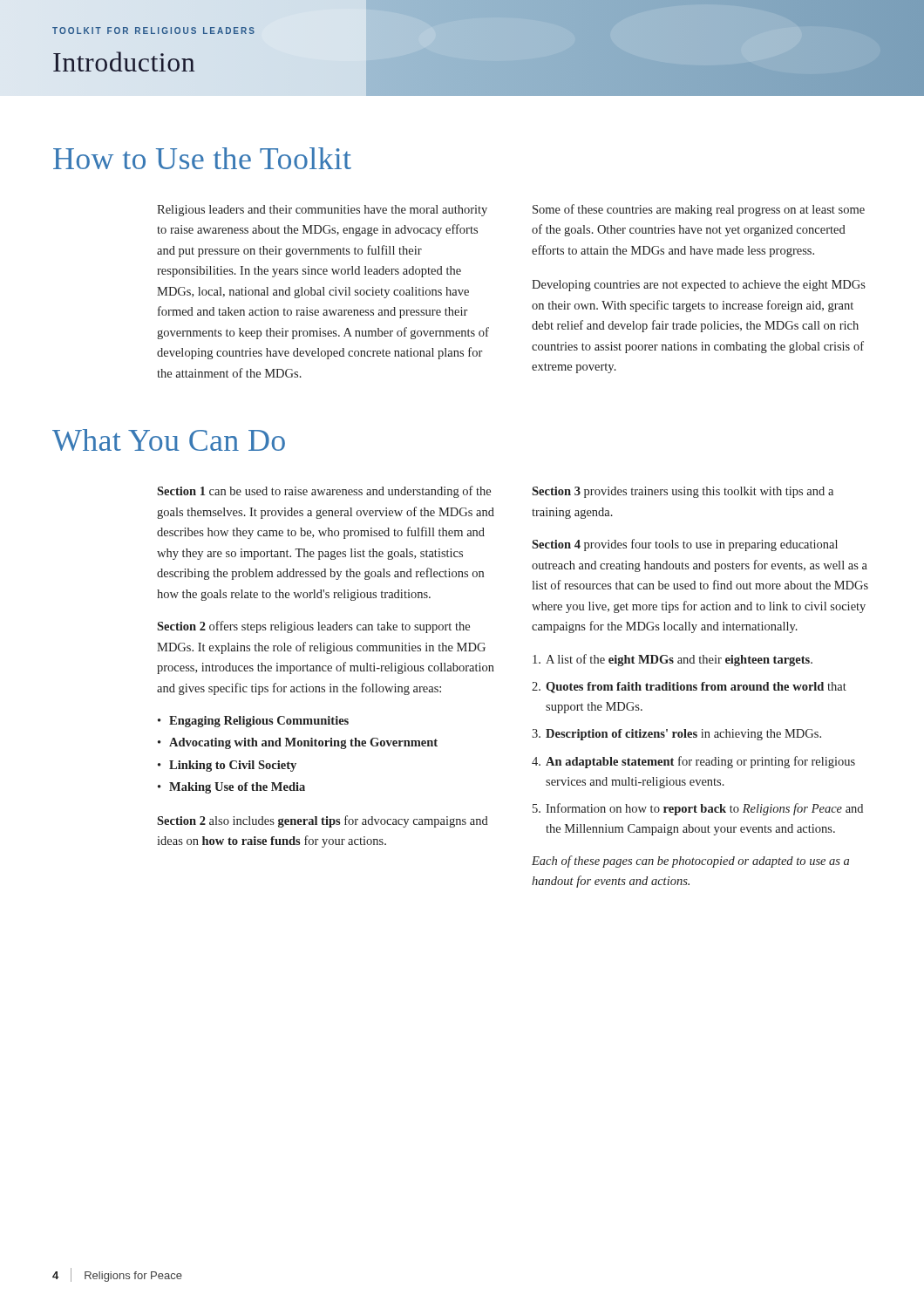Select the text block that reads "Section 1 can"
This screenshot has width=924, height=1308.
[327, 667]
